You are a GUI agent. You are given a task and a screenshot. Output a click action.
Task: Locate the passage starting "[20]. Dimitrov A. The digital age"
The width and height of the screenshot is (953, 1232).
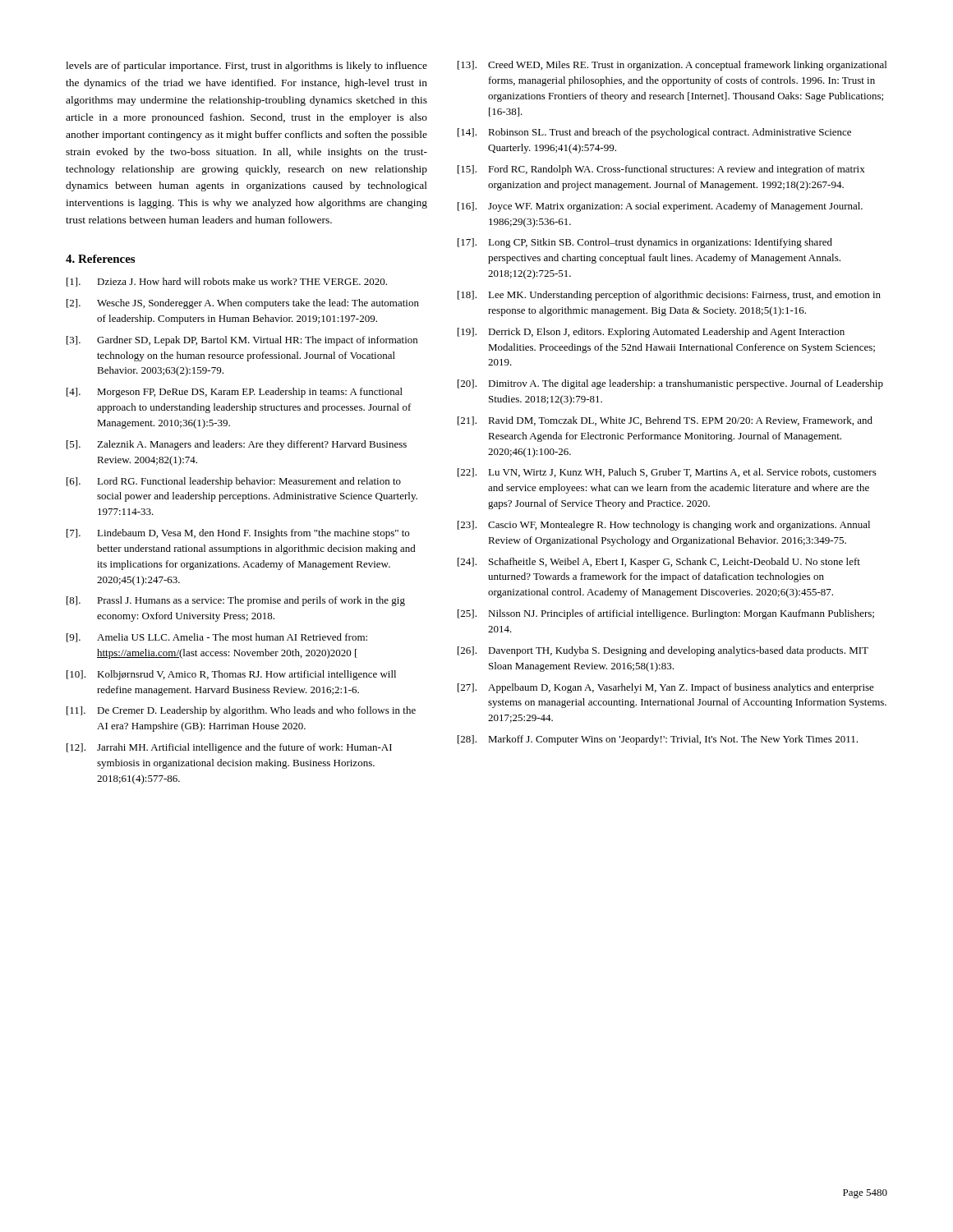click(672, 392)
